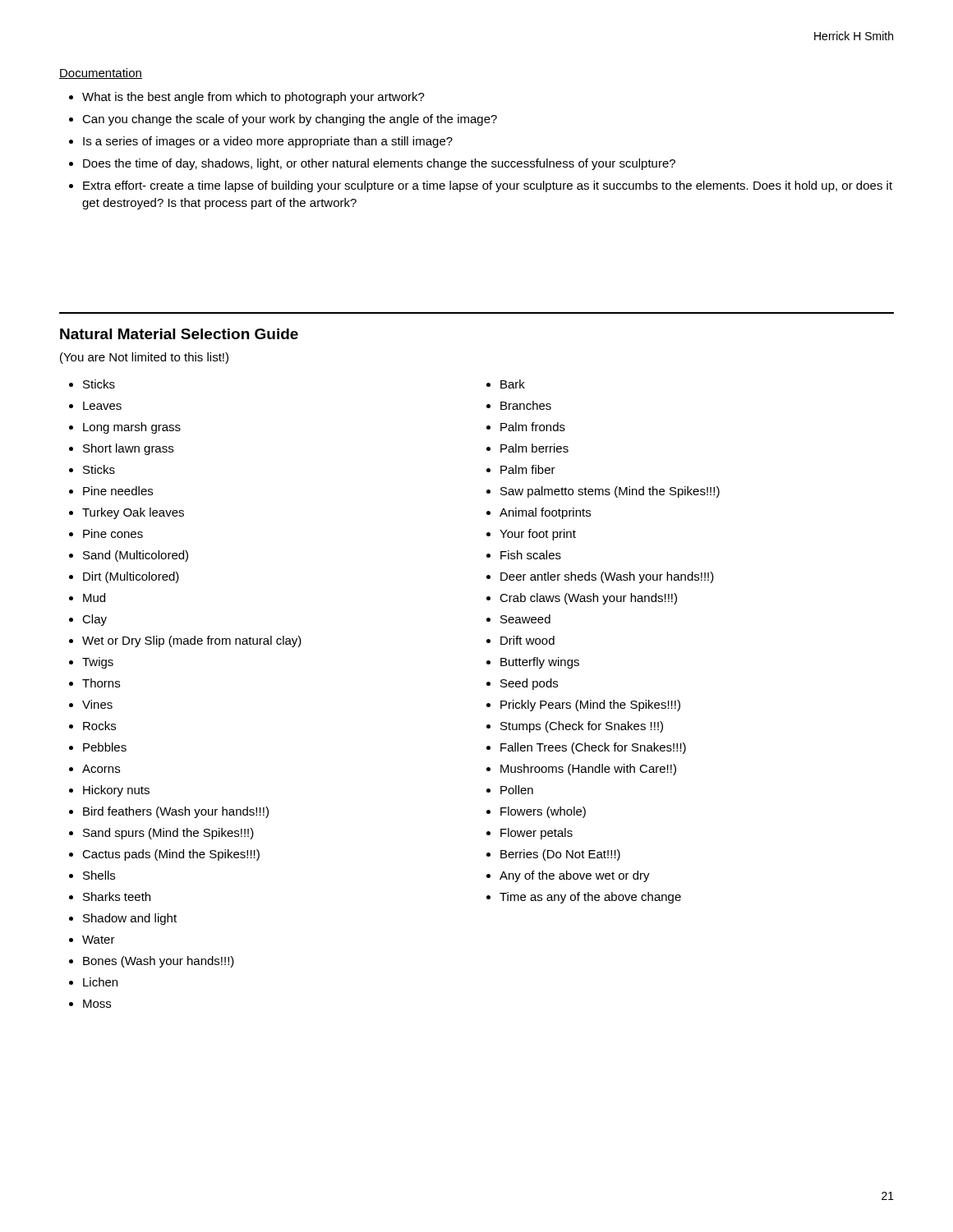Locate the text "Palm berries"

(x=534, y=448)
